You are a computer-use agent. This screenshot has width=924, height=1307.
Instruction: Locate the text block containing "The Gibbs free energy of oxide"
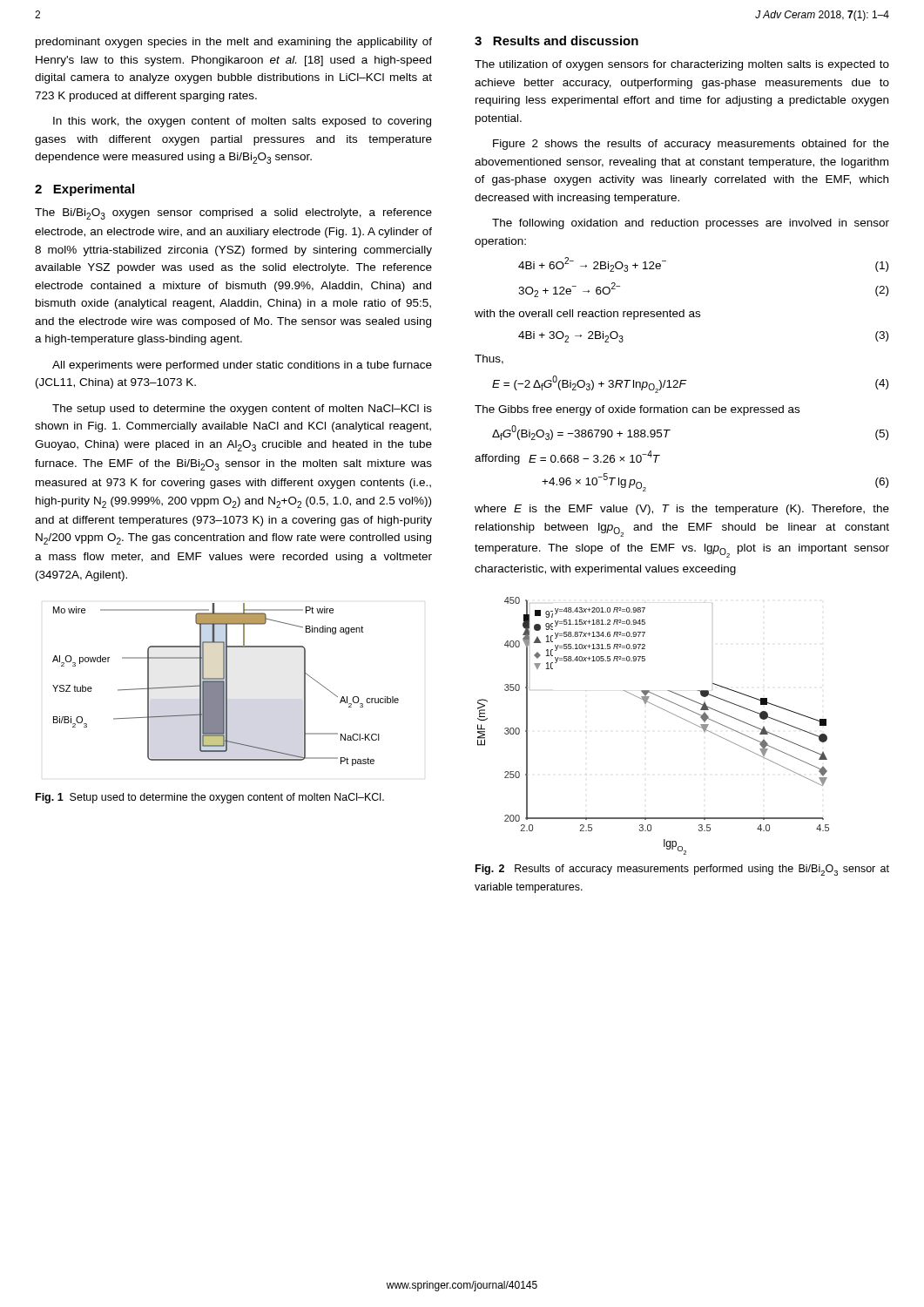point(637,409)
